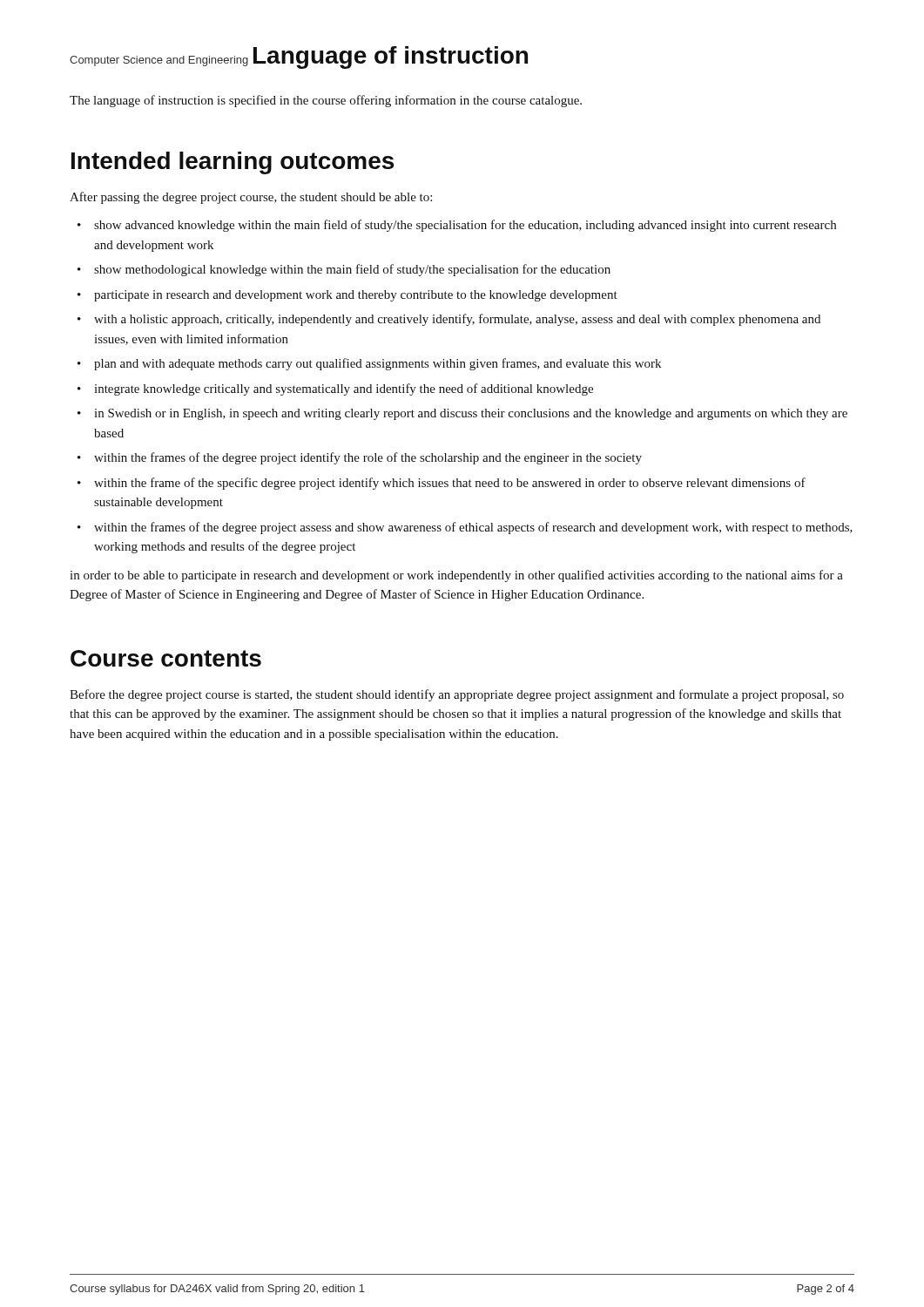The width and height of the screenshot is (924, 1307).
Task: Click where it says "Language of instruction"
Action: click(x=391, y=56)
